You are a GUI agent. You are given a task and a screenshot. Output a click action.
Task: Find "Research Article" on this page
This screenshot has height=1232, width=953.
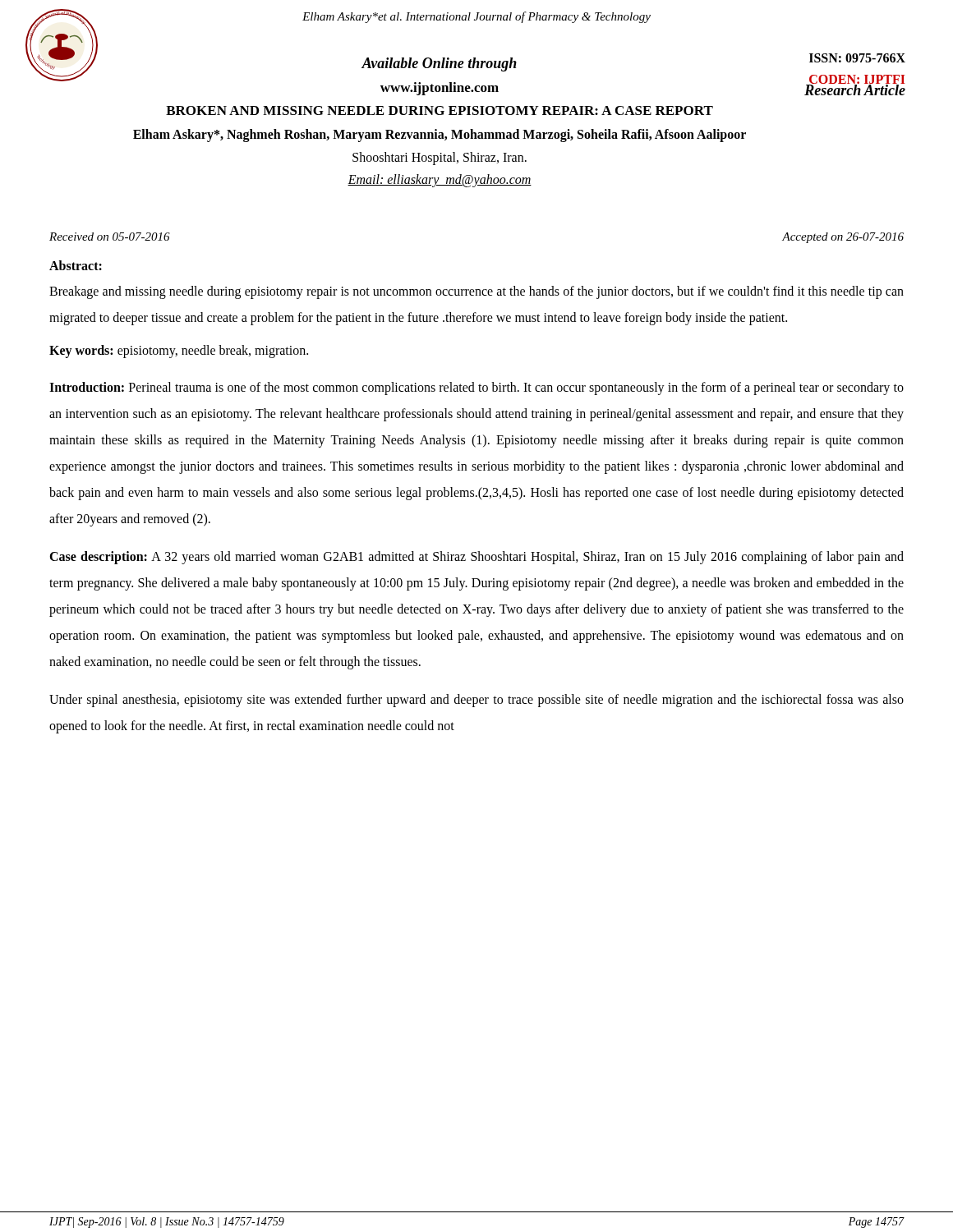pyautogui.click(x=855, y=90)
